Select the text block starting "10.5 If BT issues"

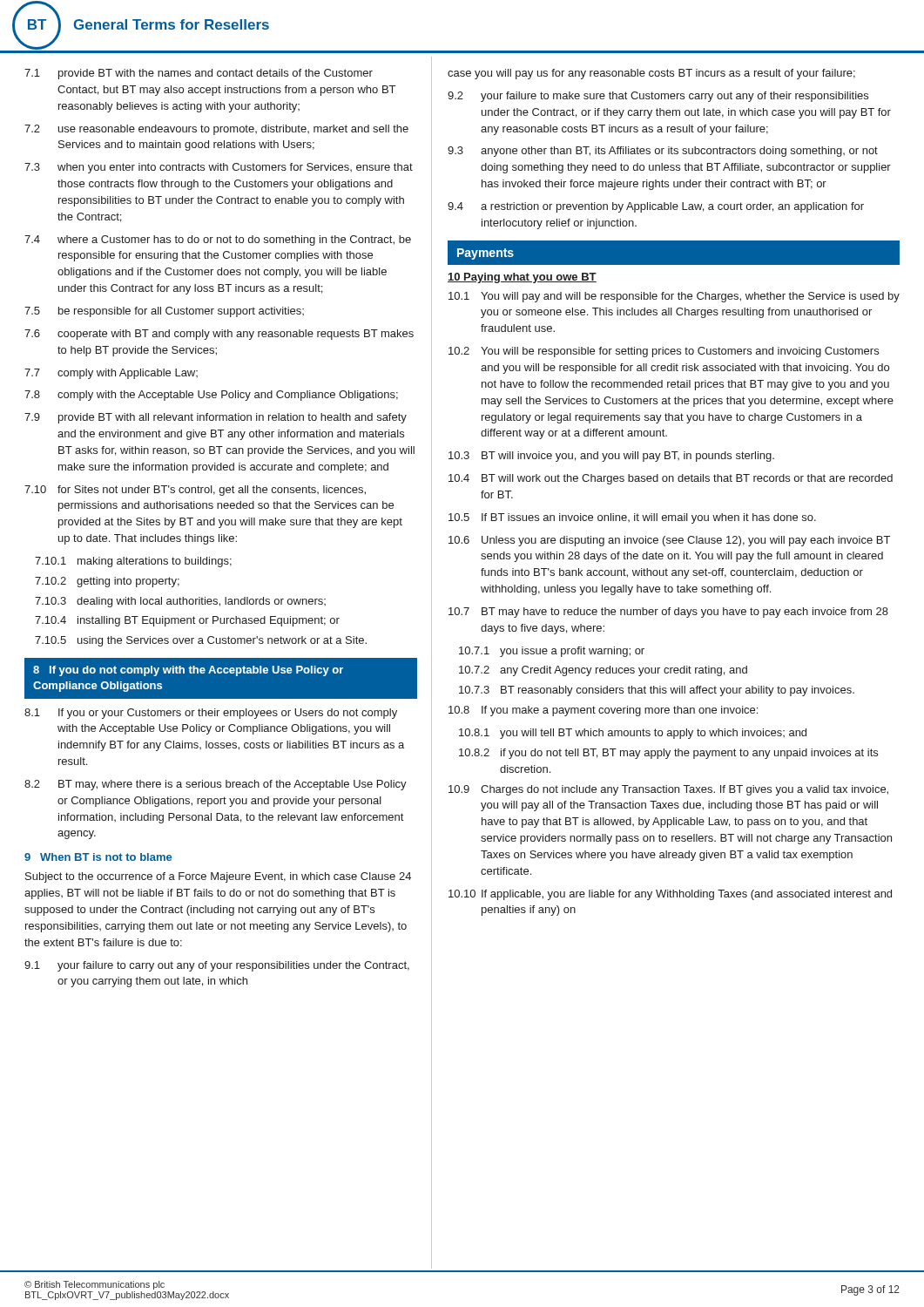tap(674, 518)
